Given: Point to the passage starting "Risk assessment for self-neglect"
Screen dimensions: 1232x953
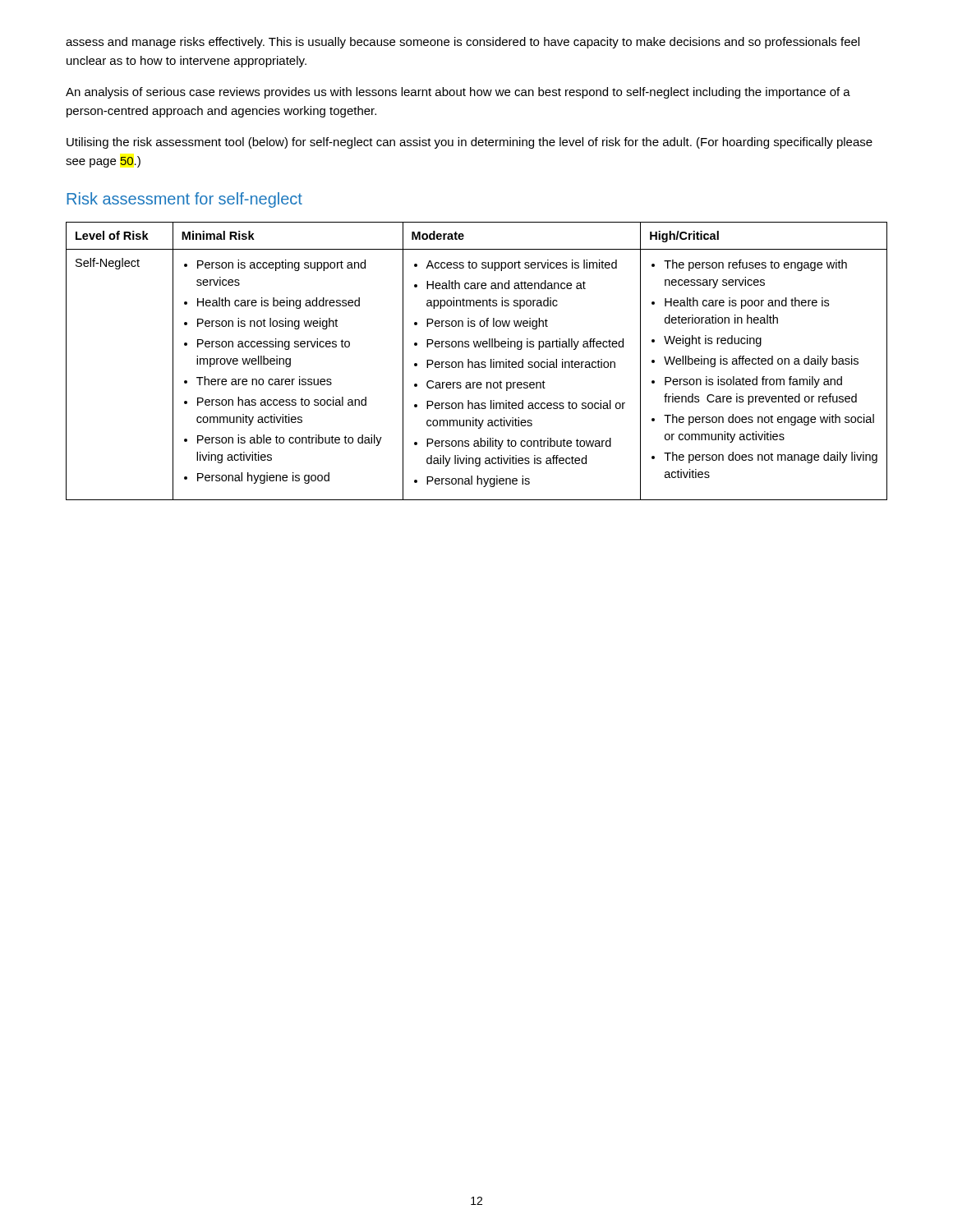Looking at the screenshot, I should pyautogui.click(x=184, y=199).
